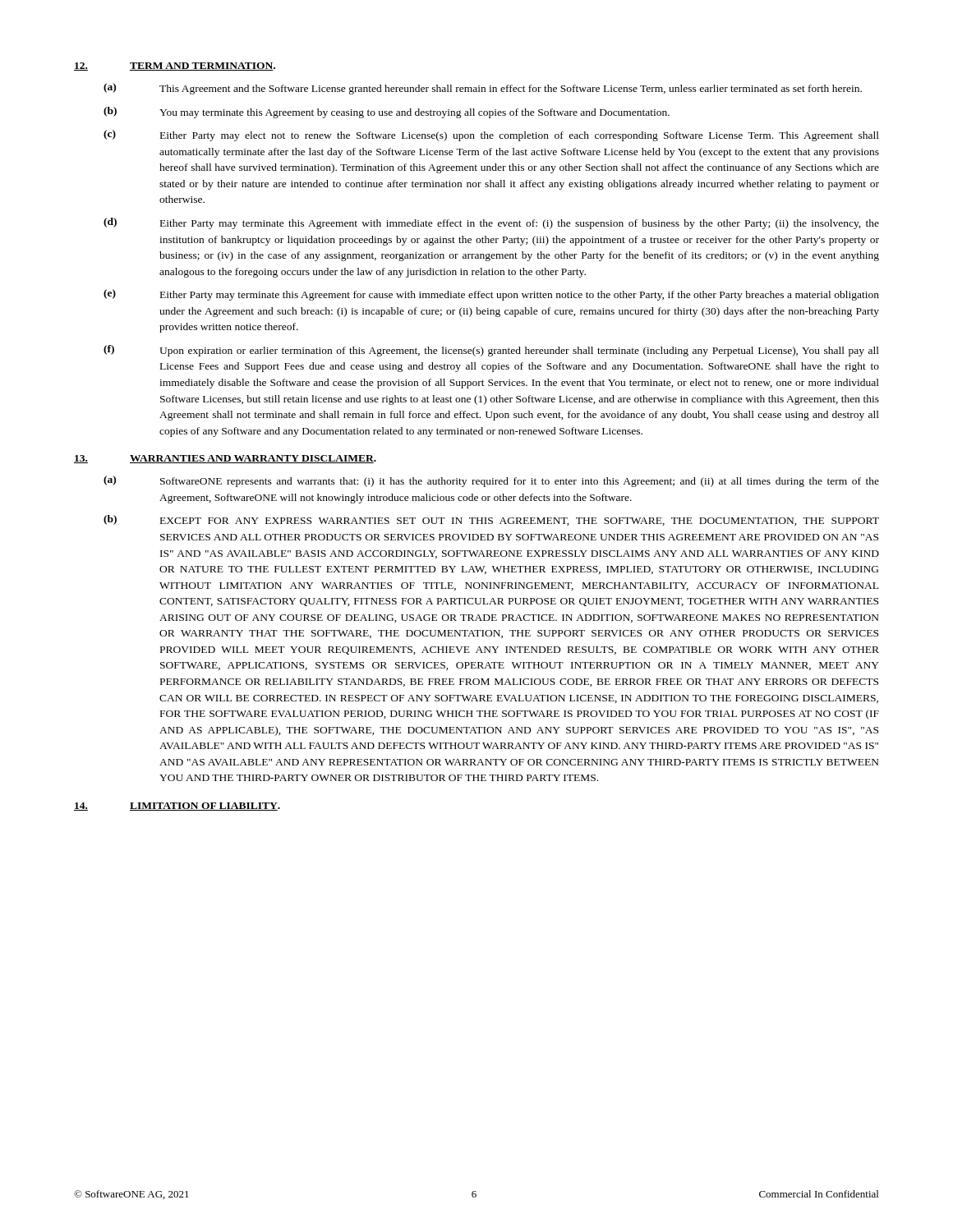Click the passage that begins "(b) You may terminate this Agreement by ceasing"

point(476,112)
